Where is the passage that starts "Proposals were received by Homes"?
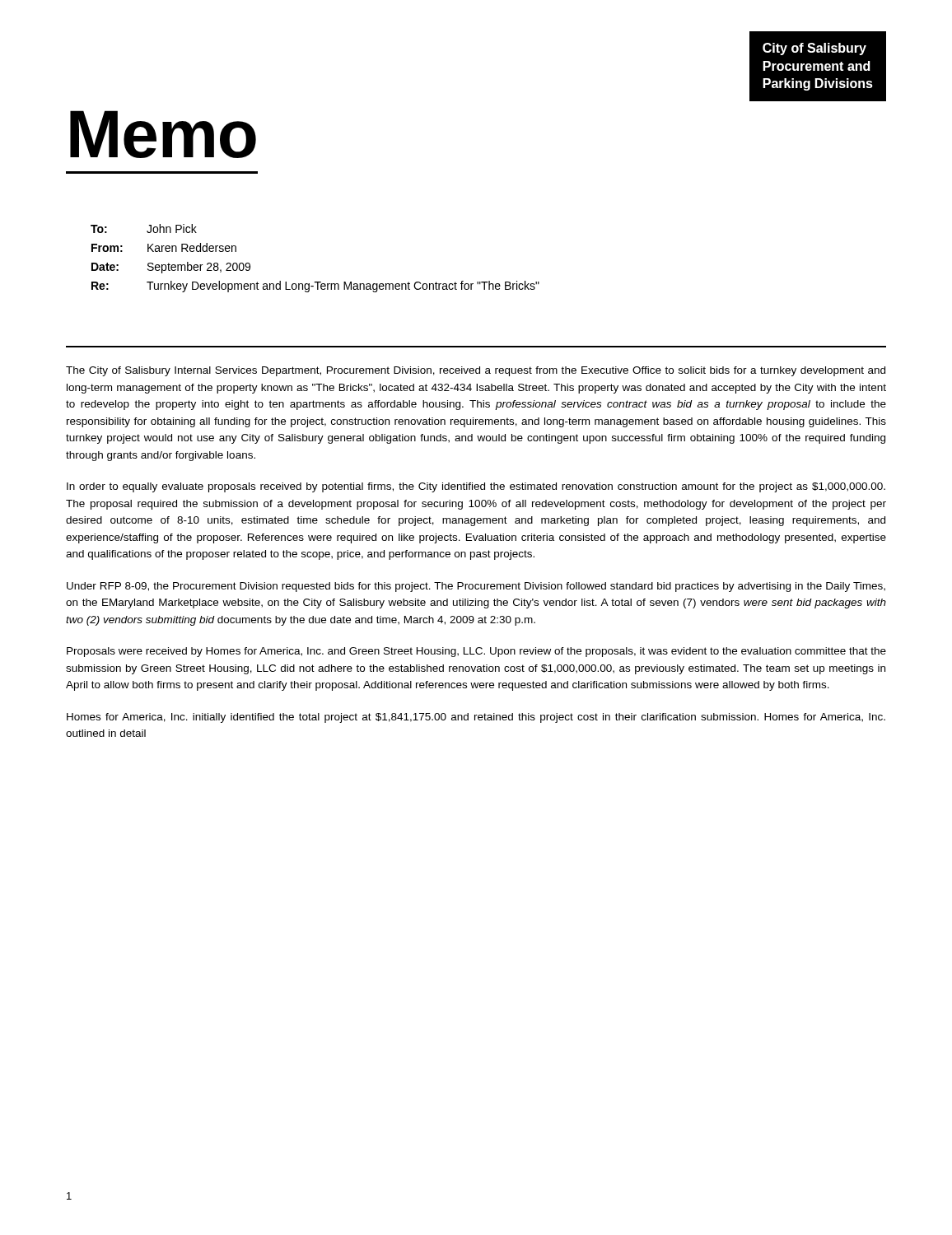 (x=476, y=668)
